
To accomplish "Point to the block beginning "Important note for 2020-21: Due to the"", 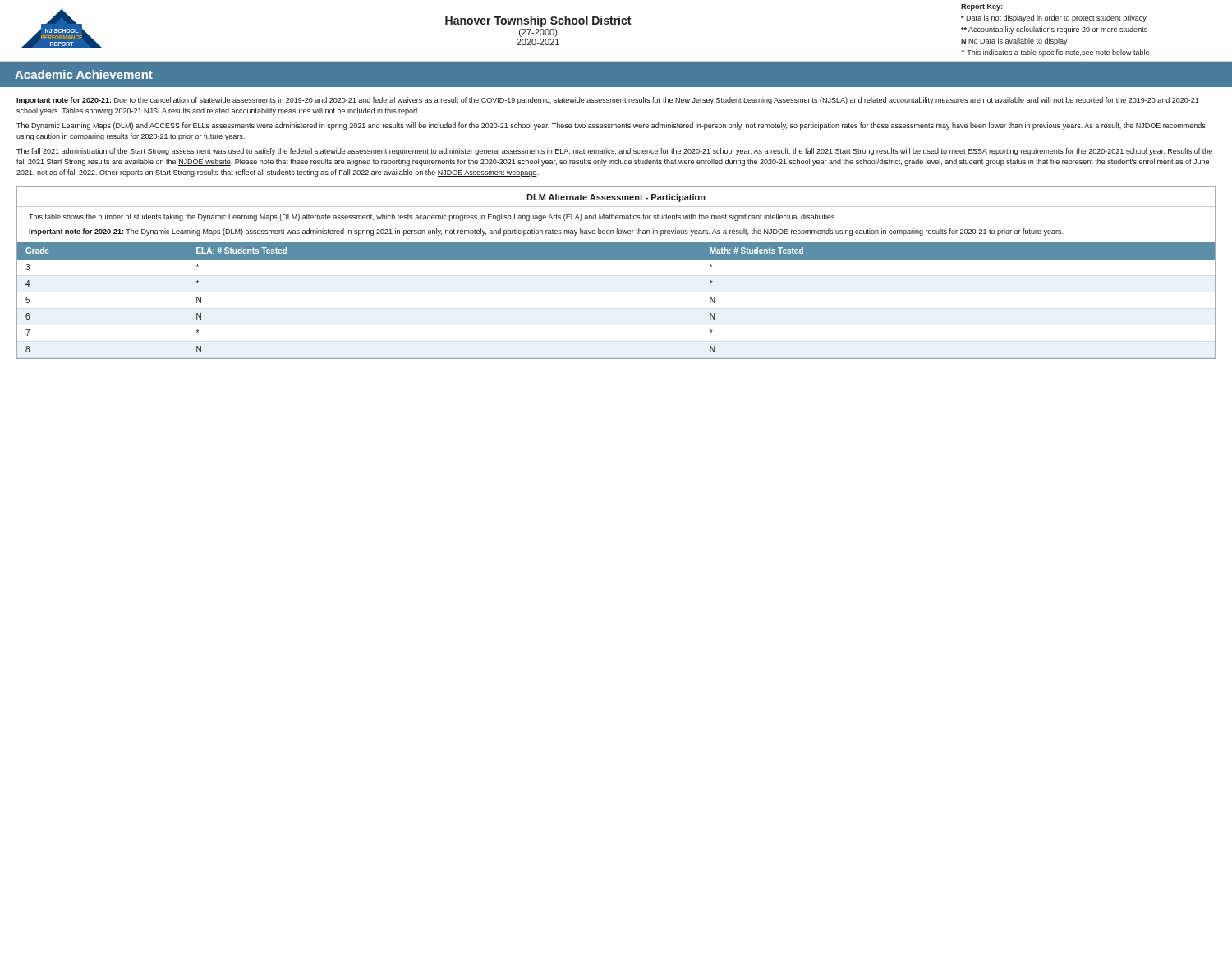I will [x=608, y=106].
